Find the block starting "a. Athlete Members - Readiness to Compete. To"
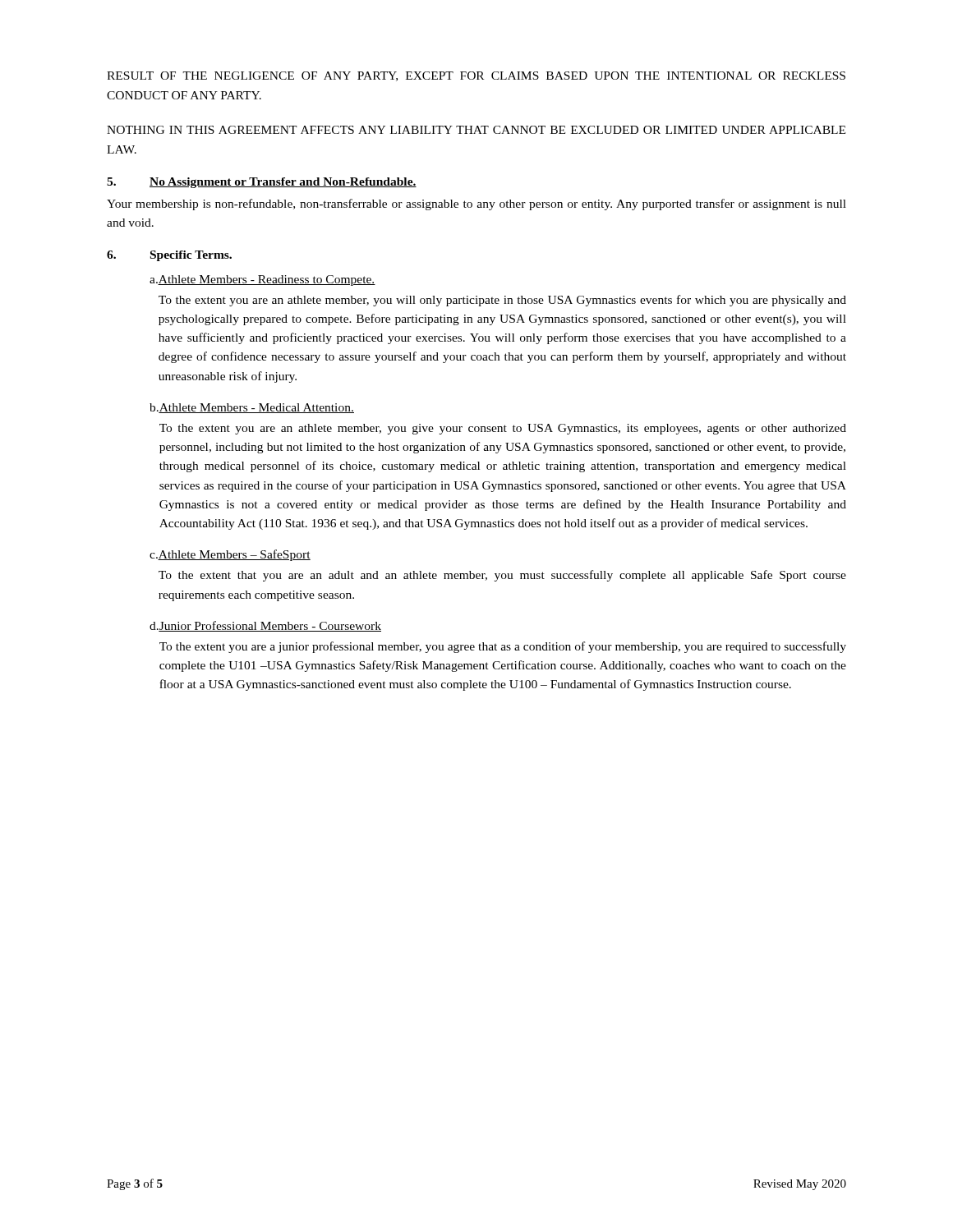The width and height of the screenshot is (953, 1232). pos(476,328)
